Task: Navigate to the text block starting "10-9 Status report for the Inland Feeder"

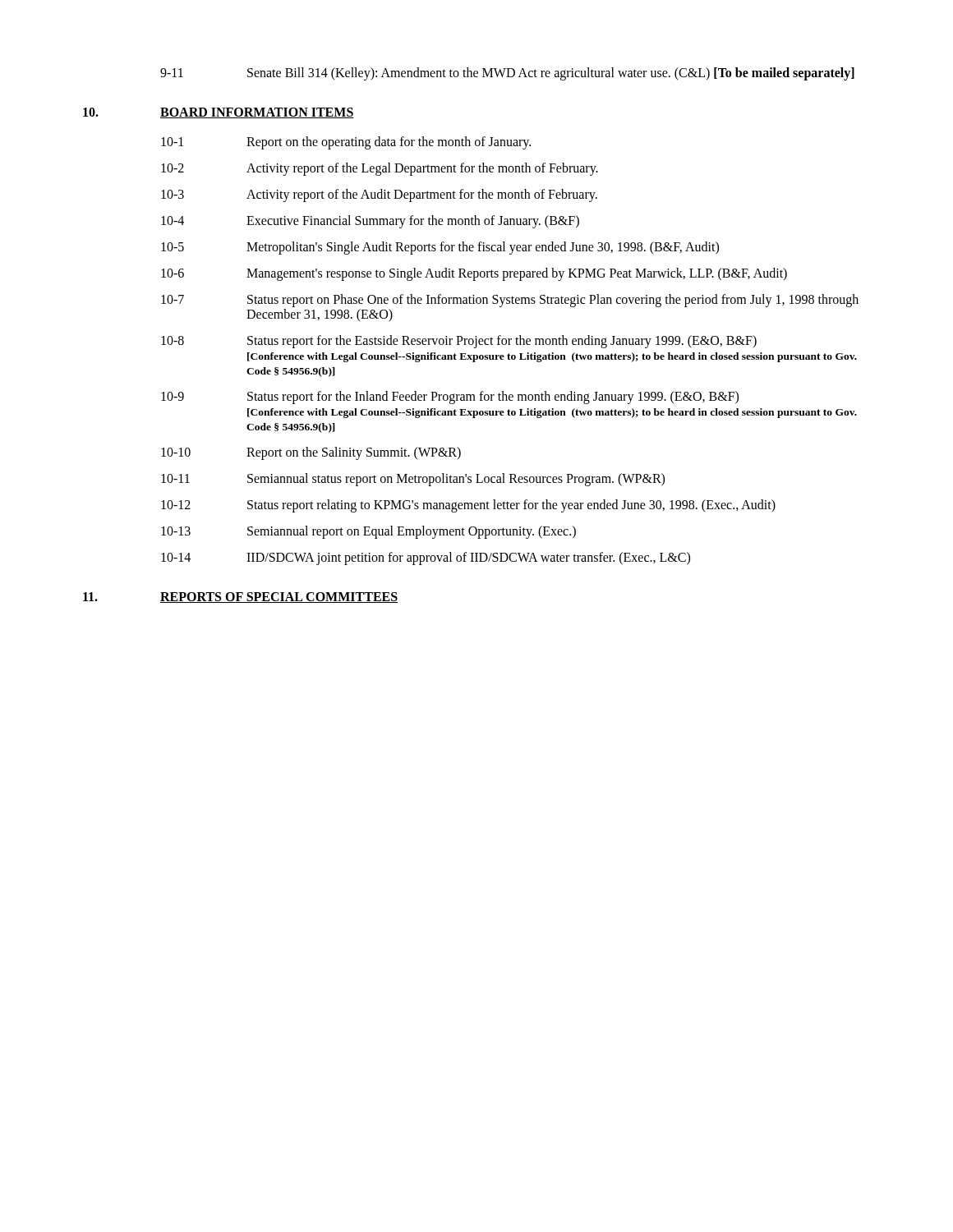Action: click(516, 411)
